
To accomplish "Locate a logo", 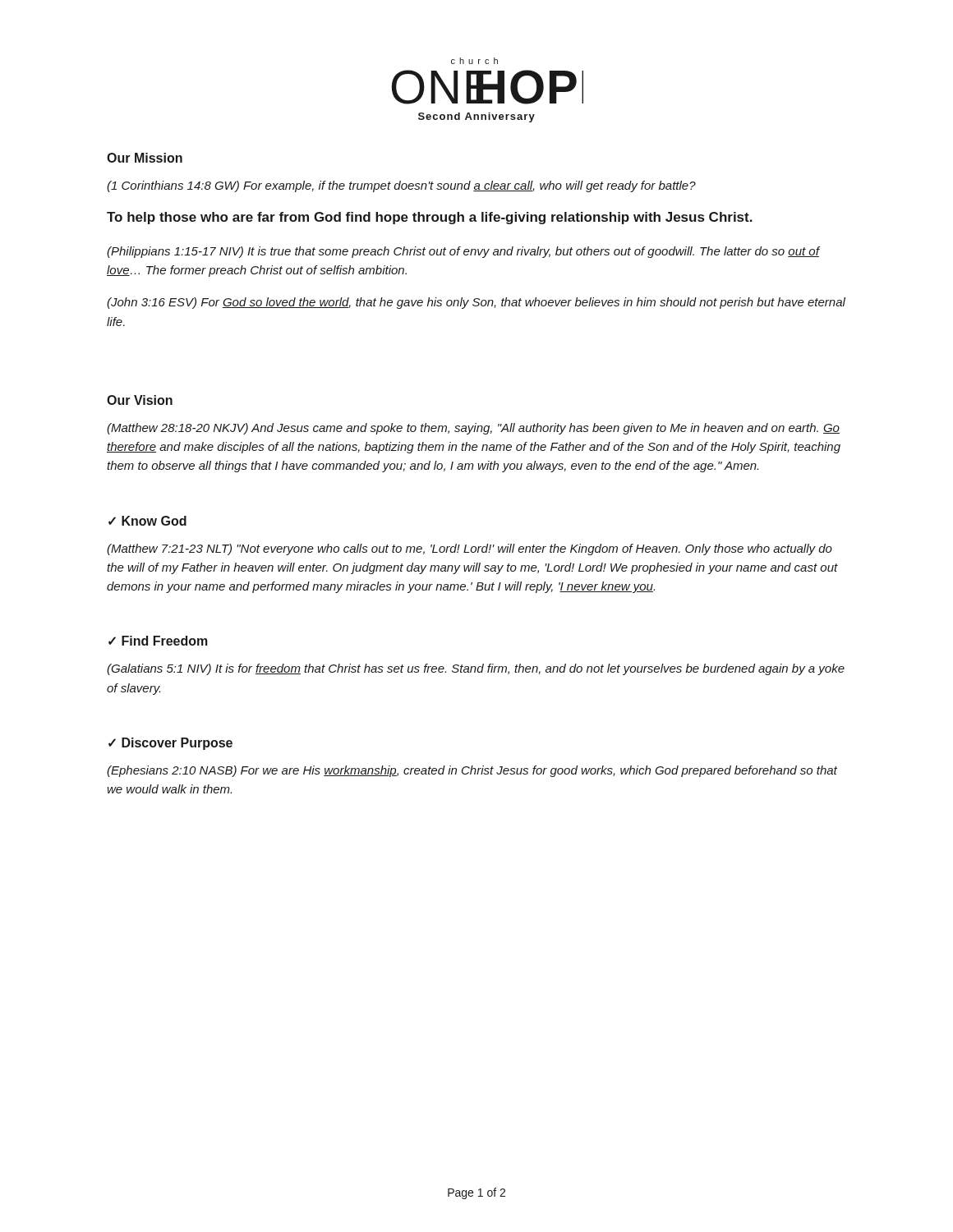I will 476,88.
